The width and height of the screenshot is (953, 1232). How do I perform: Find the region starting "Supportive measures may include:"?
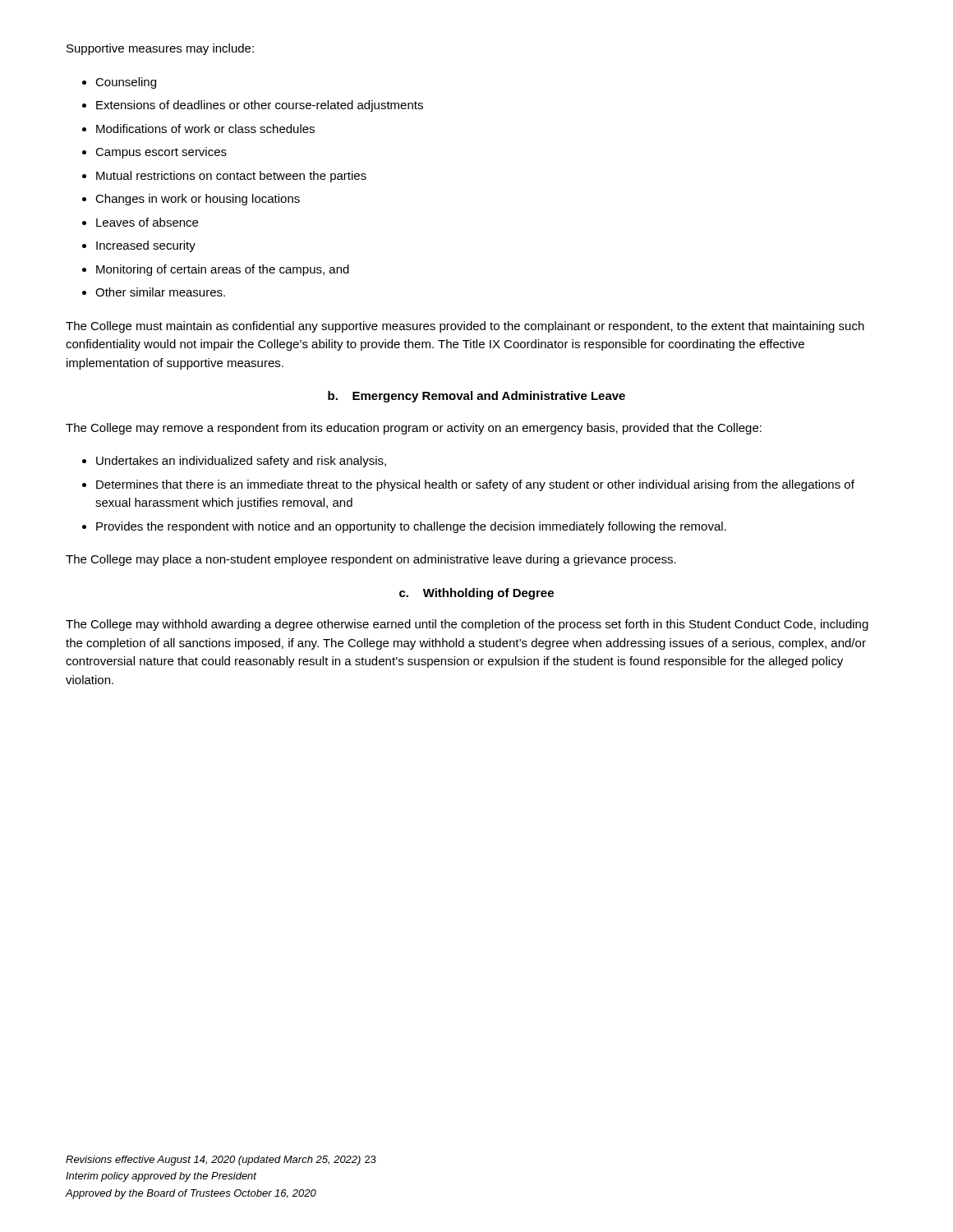(x=160, y=48)
